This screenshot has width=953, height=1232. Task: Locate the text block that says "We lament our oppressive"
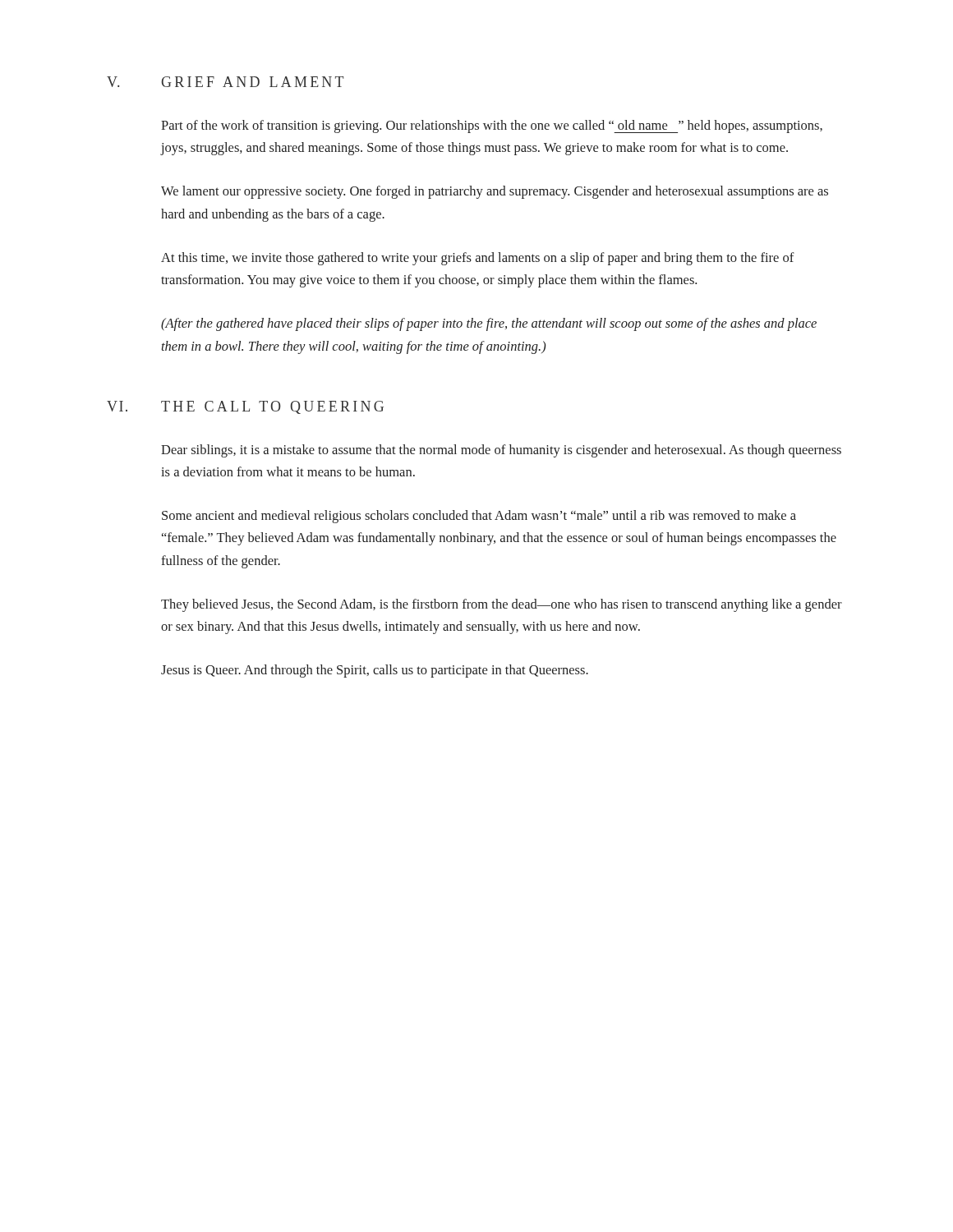point(495,203)
